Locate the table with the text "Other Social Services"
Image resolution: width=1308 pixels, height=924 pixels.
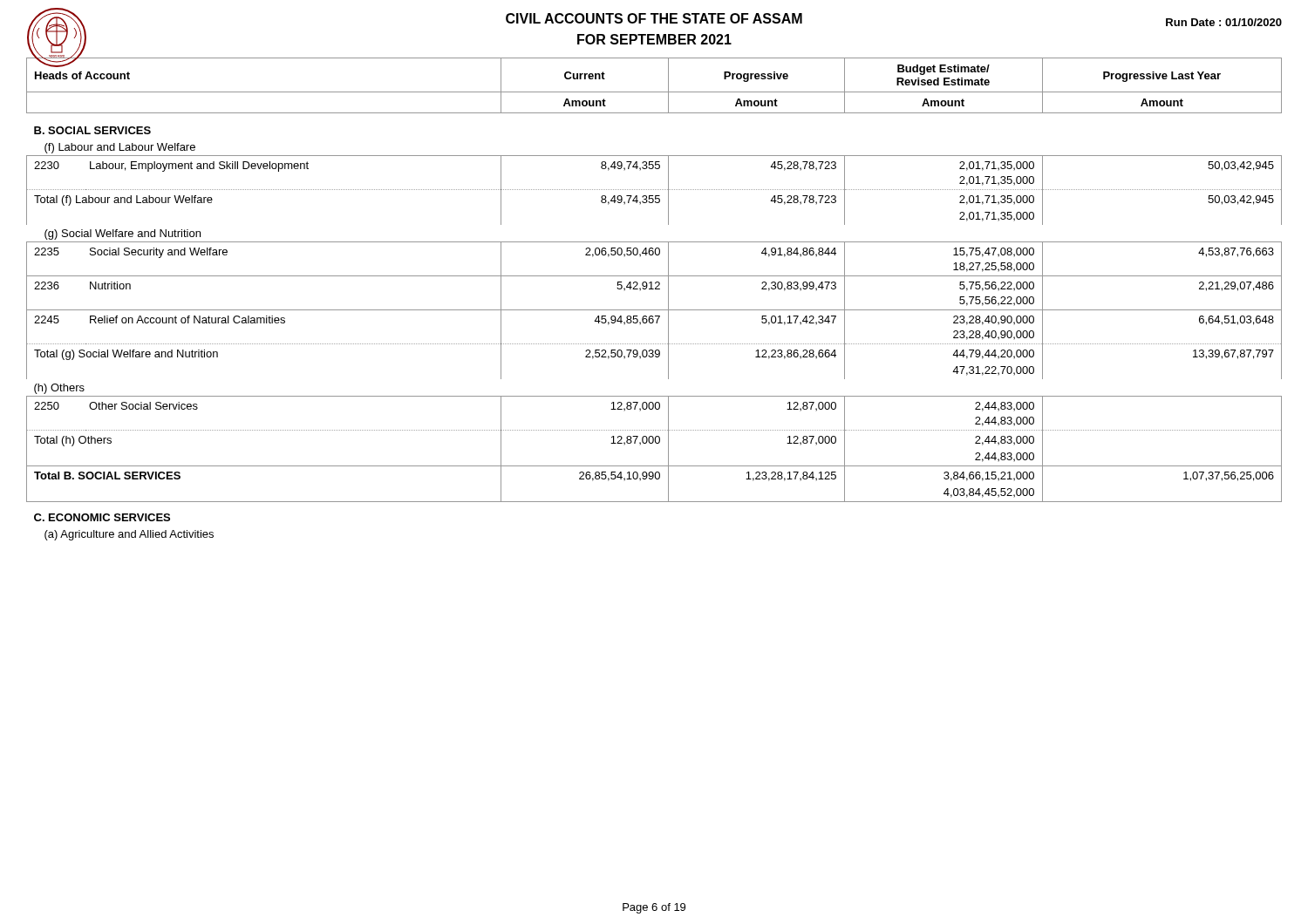[x=654, y=300]
